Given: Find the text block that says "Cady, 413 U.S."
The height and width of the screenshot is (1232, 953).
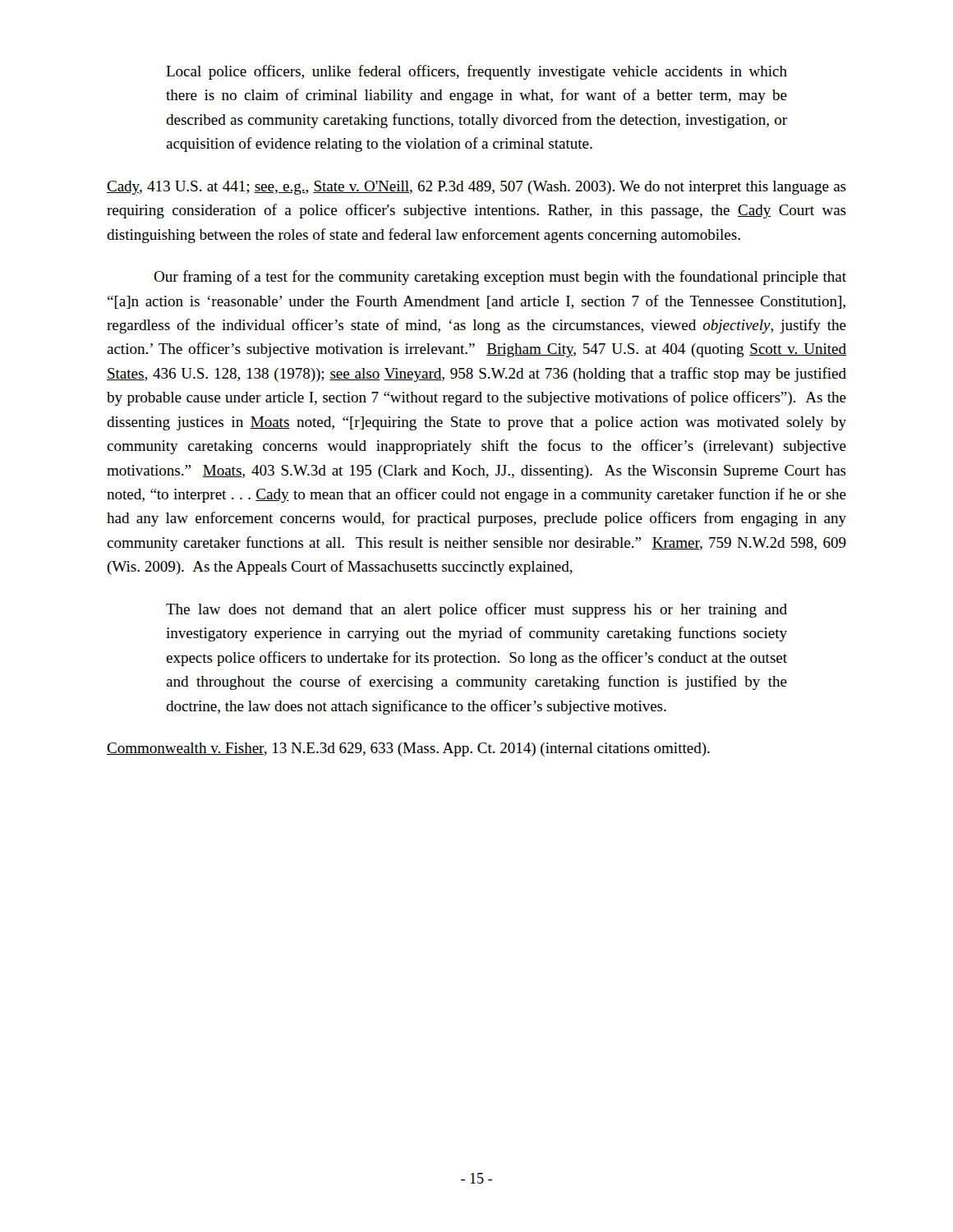Looking at the screenshot, I should 476,210.
